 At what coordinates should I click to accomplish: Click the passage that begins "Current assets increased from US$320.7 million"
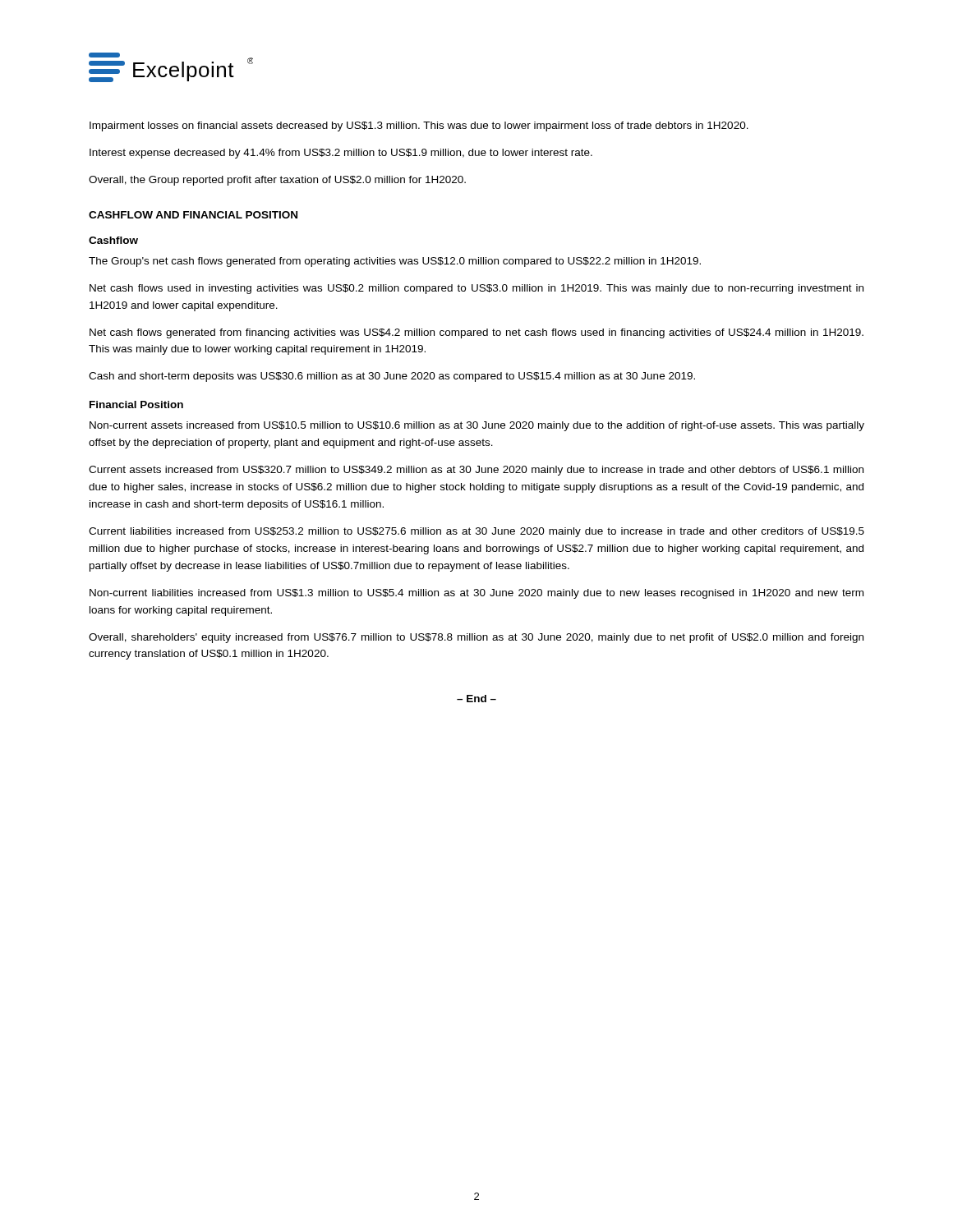[x=476, y=487]
